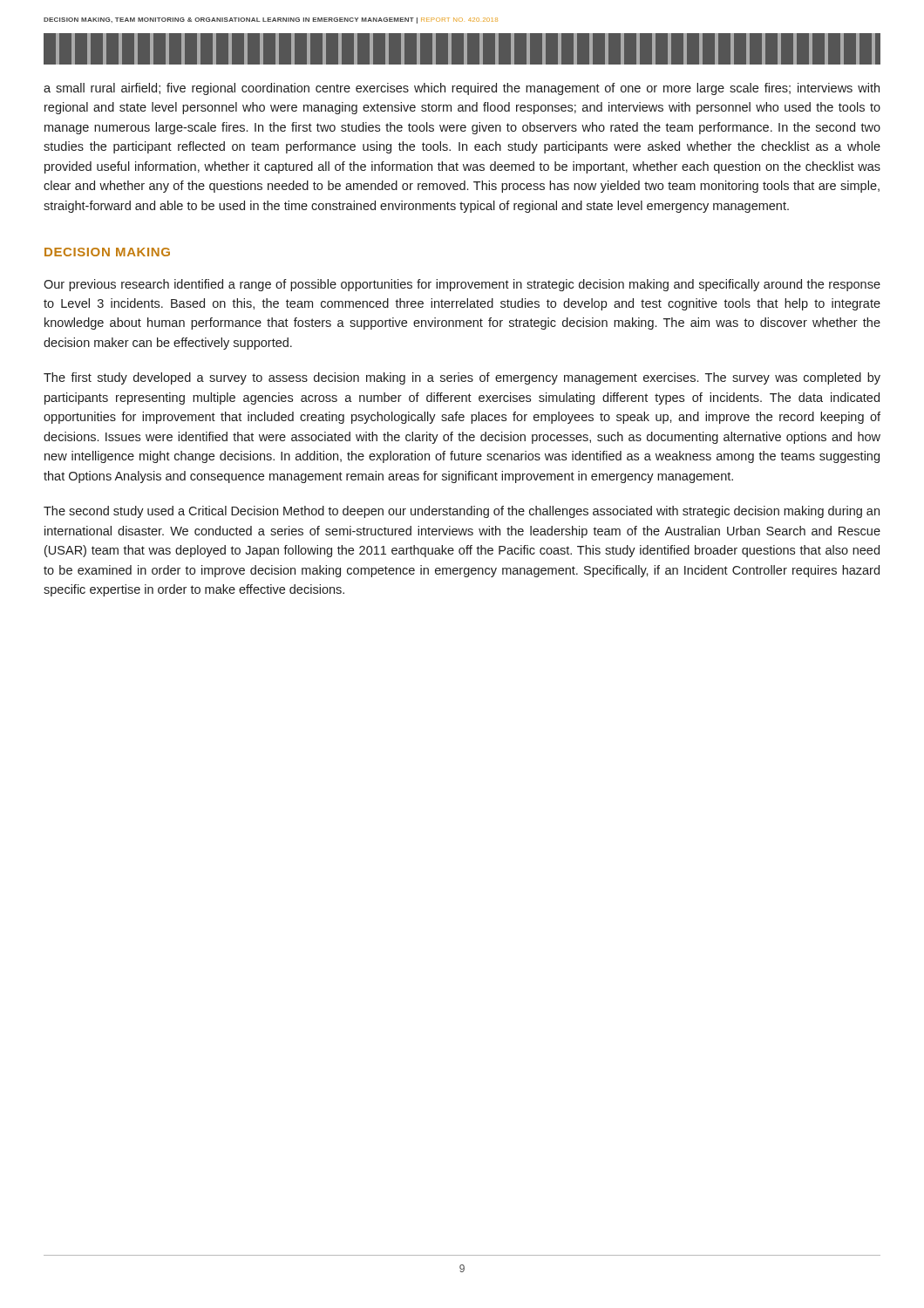Select the text block with the text "The first study developed"
Screen dimensions: 1308x924
(462, 427)
